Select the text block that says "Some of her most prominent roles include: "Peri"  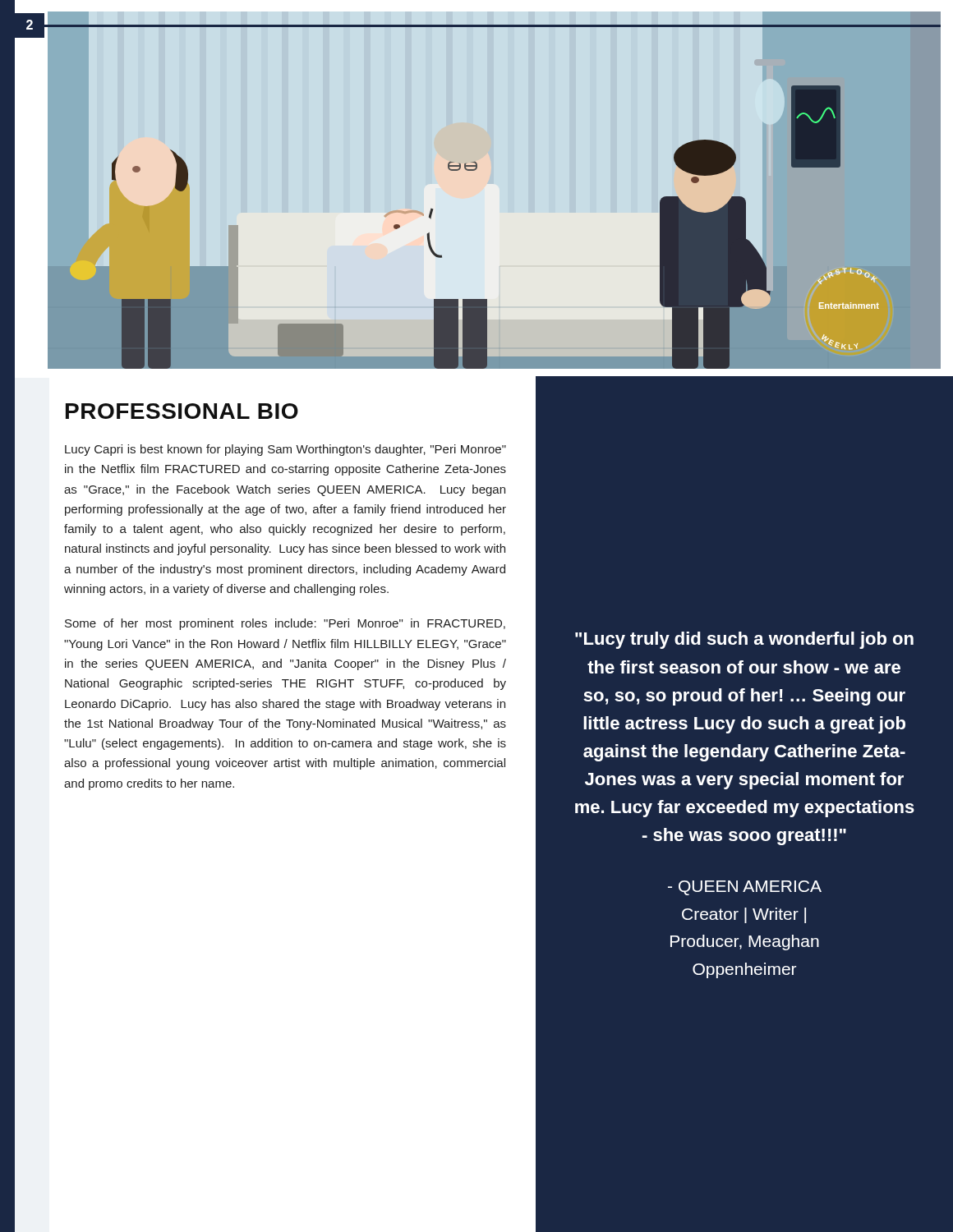[285, 703]
